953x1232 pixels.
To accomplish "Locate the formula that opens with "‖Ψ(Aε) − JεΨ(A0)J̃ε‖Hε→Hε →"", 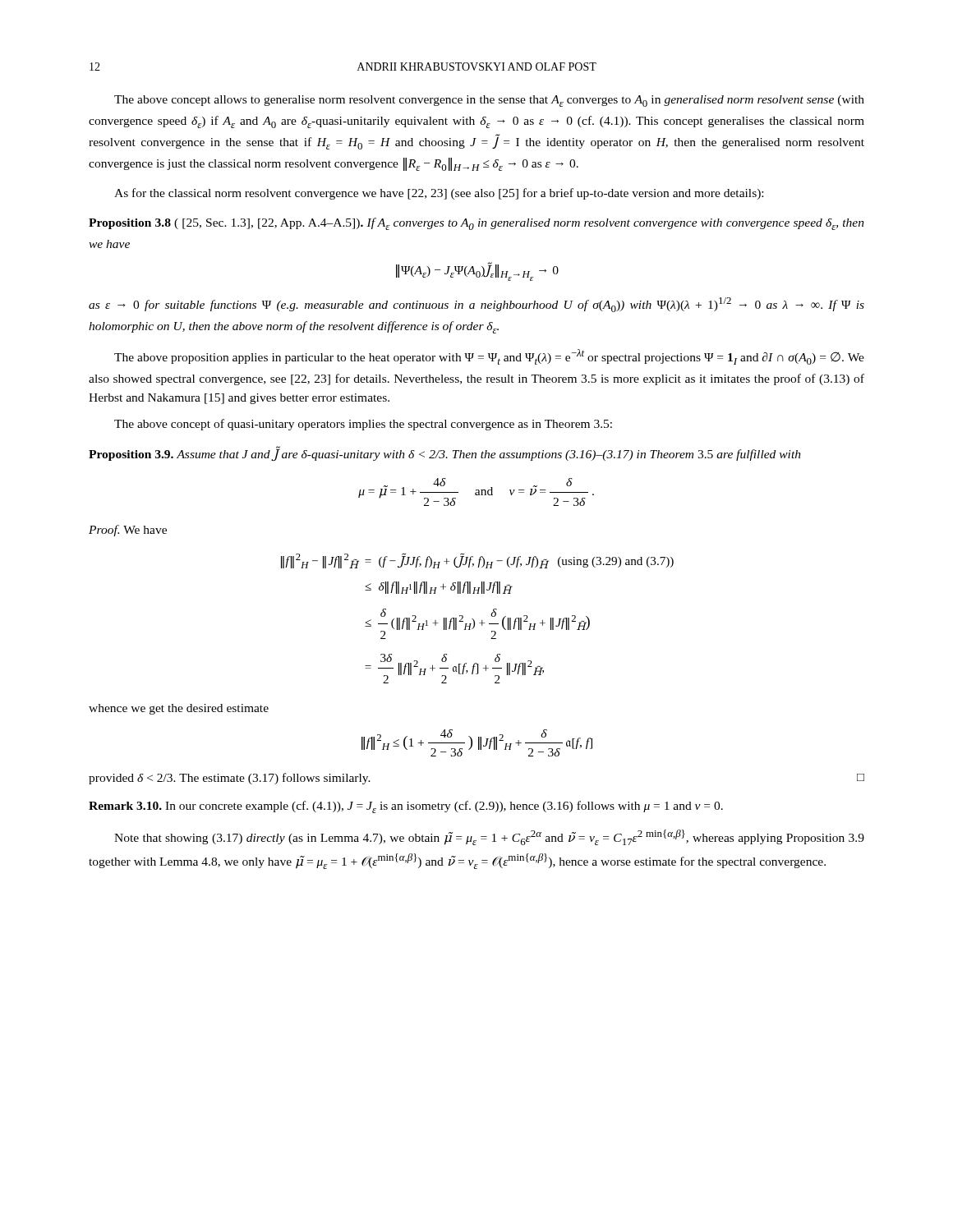I will click(x=476, y=273).
